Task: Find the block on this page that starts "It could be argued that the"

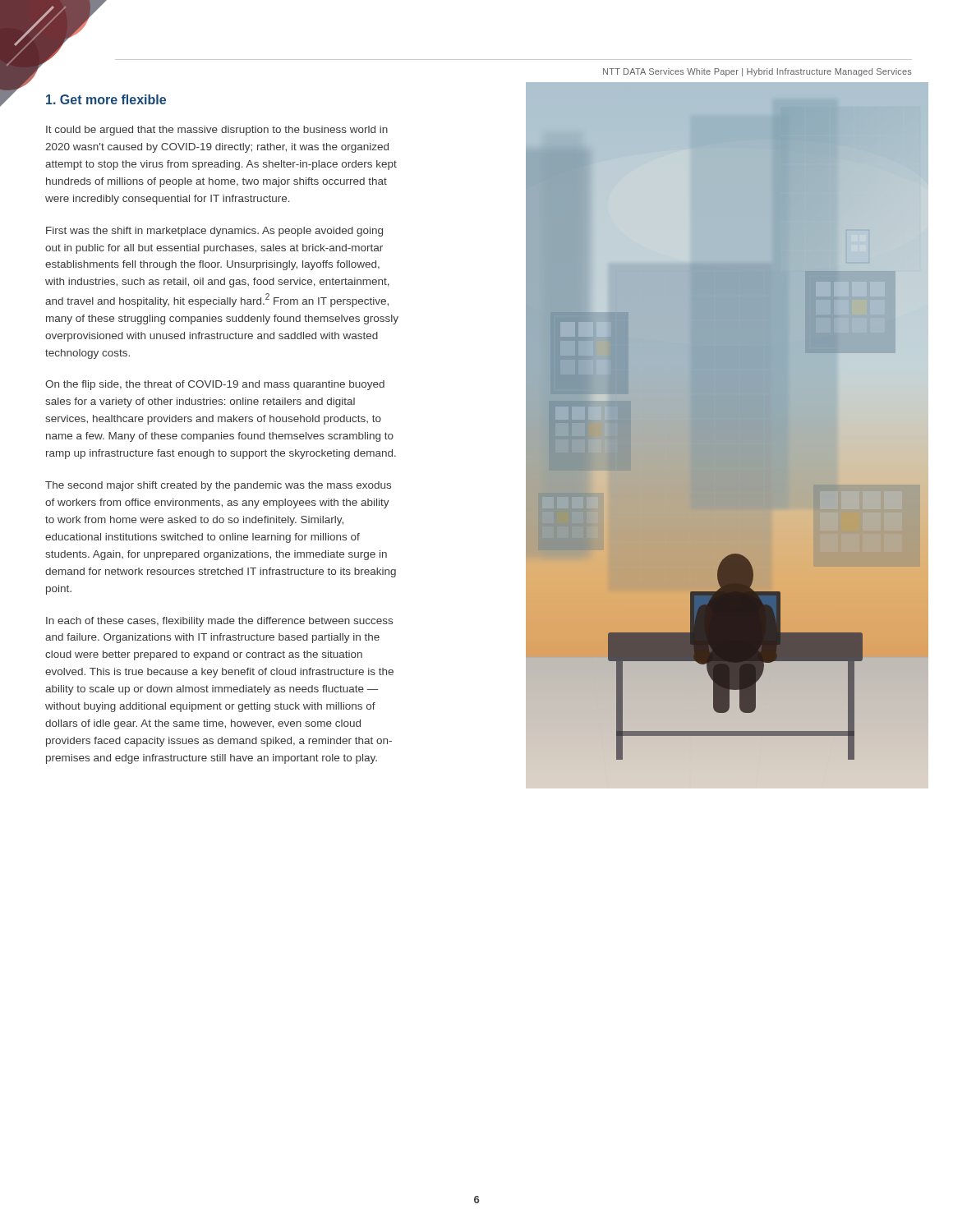Action: tap(221, 164)
